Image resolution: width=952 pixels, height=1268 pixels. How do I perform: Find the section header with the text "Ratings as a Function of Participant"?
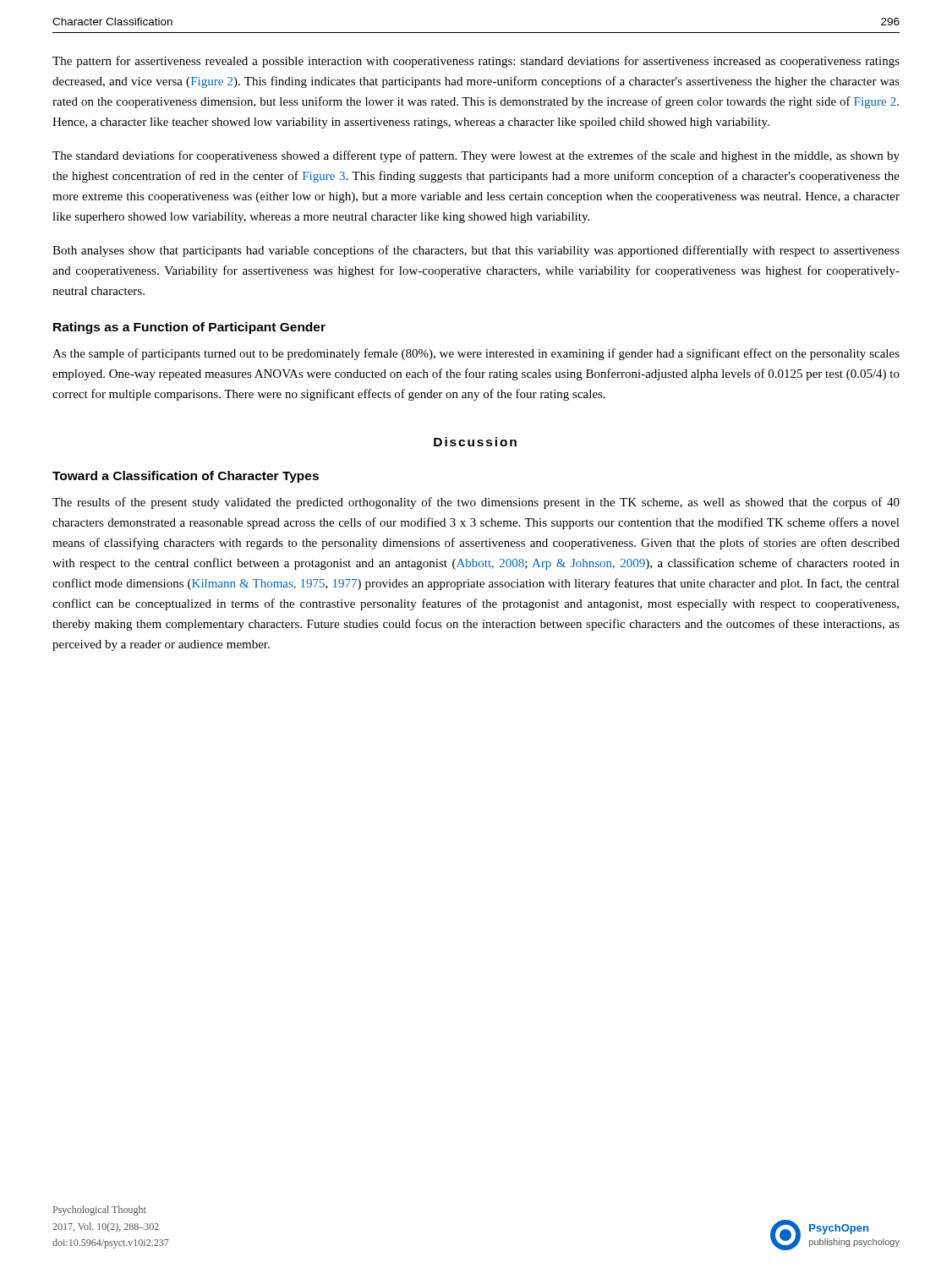point(189,327)
